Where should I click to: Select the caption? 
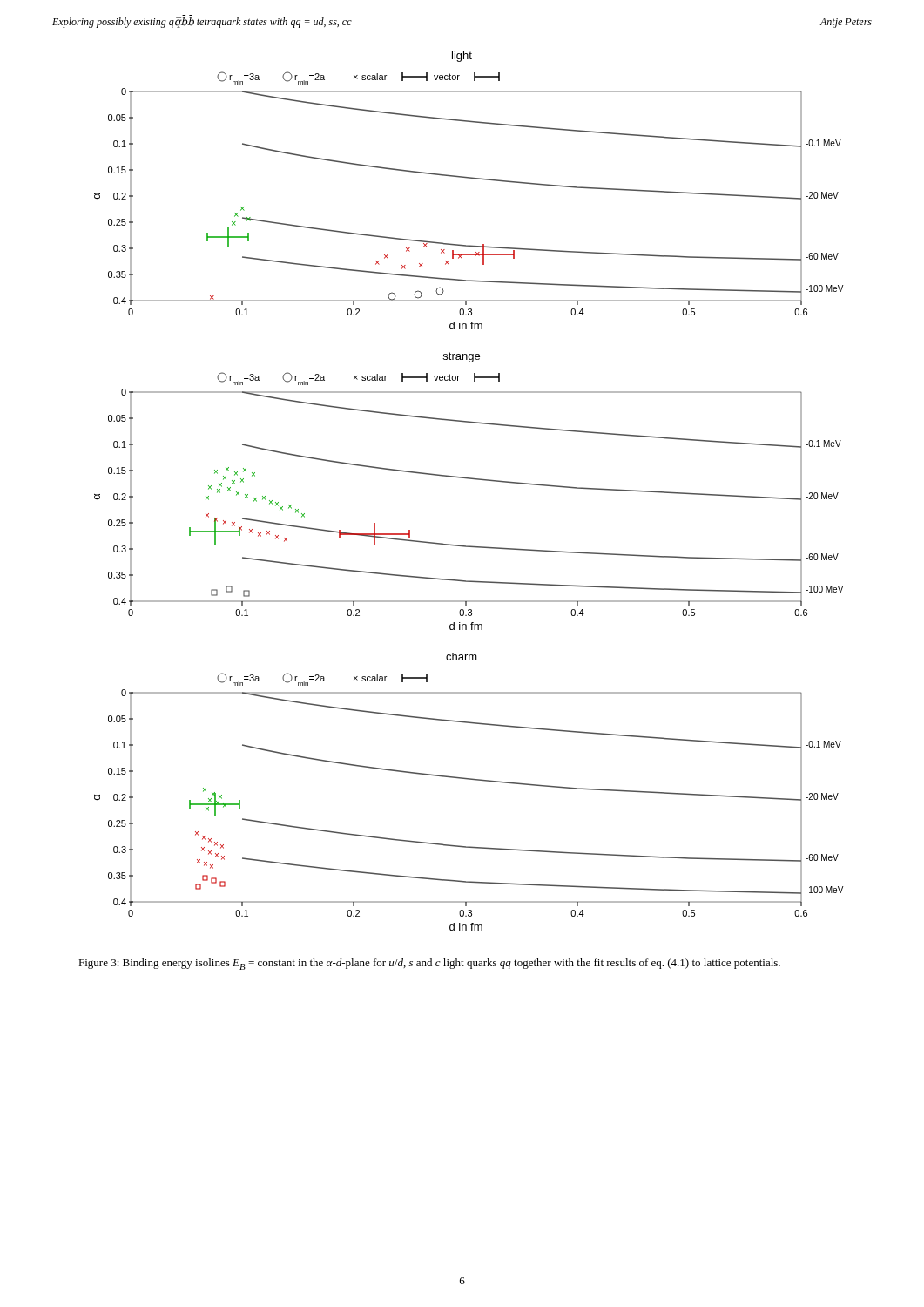pos(430,964)
